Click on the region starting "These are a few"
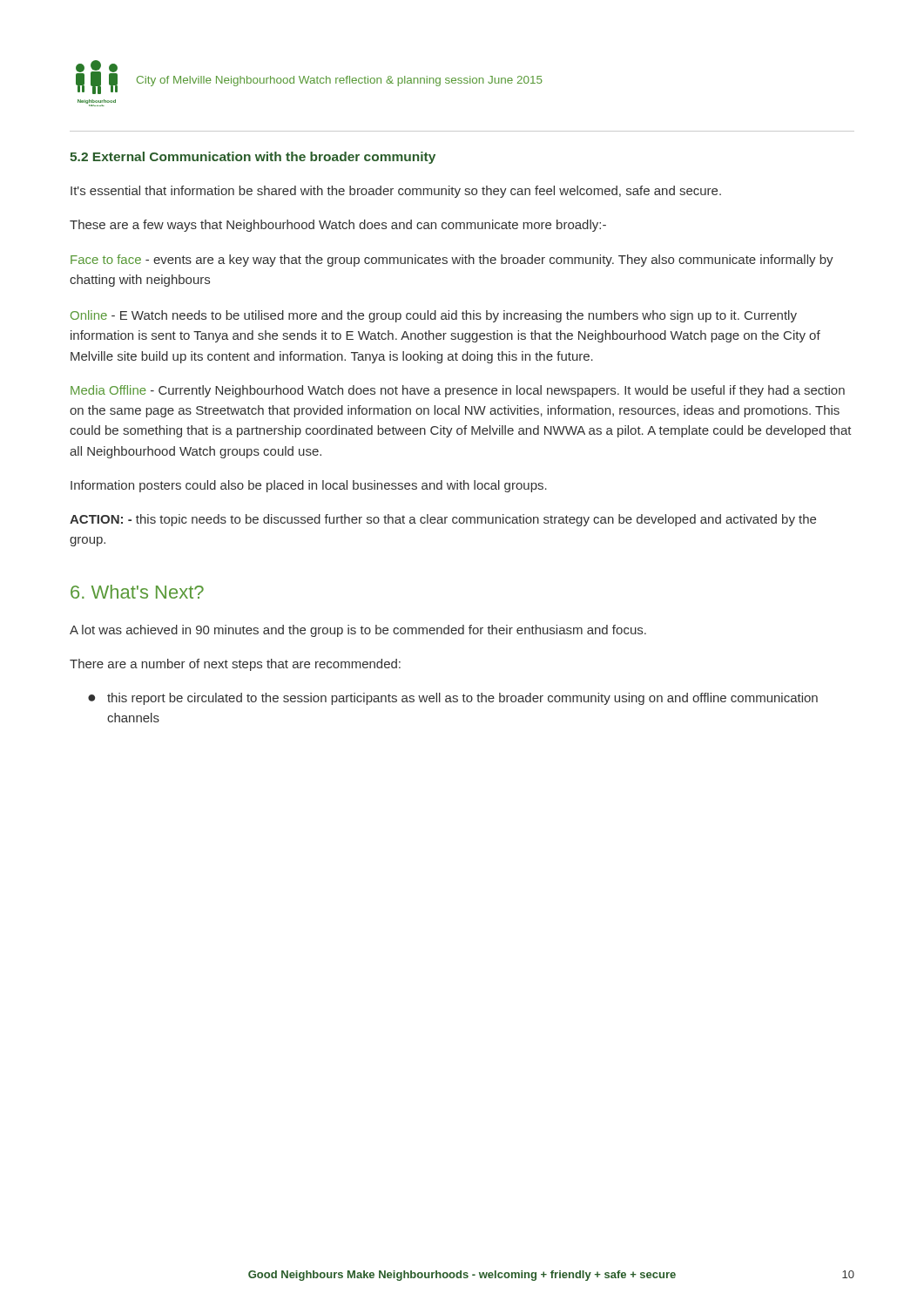 tap(338, 225)
